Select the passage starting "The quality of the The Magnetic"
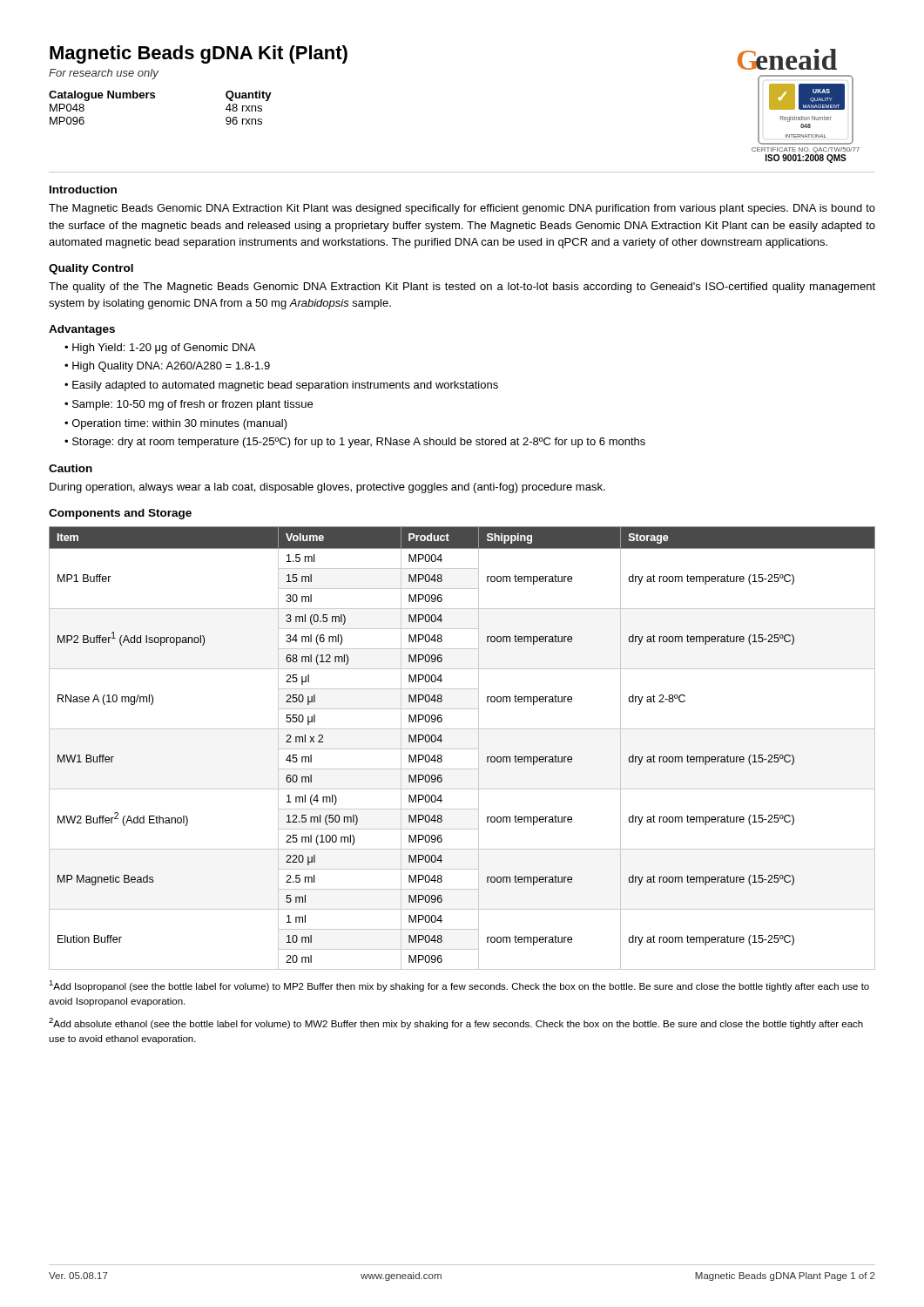The width and height of the screenshot is (924, 1307). pos(462,294)
